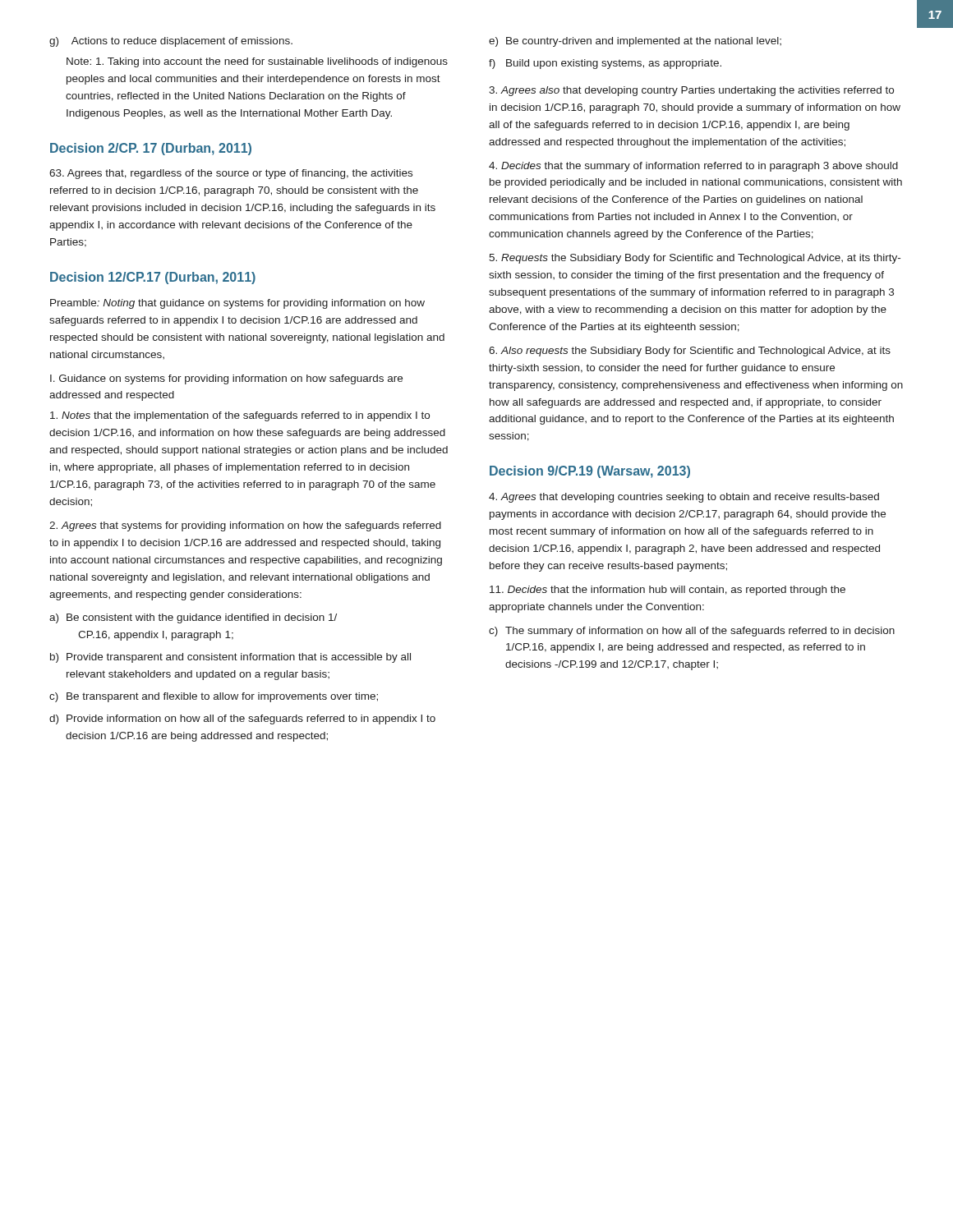Locate the passage starting "Decision 9/CP.19 (Warsaw,"
The width and height of the screenshot is (953, 1232).
590,471
